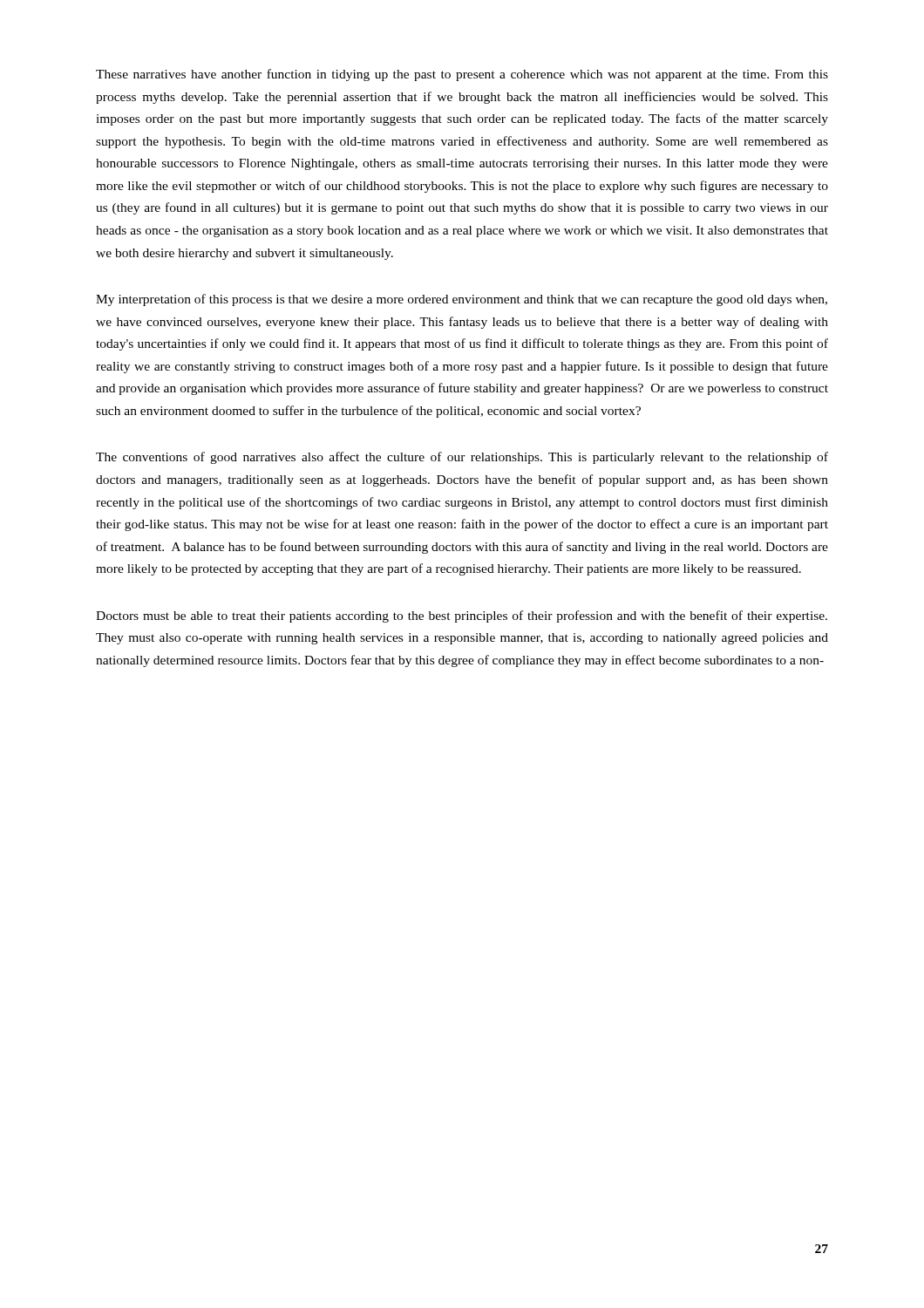Point to the block beginning "These narratives have"
The width and height of the screenshot is (924, 1308).
click(x=462, y=163)
